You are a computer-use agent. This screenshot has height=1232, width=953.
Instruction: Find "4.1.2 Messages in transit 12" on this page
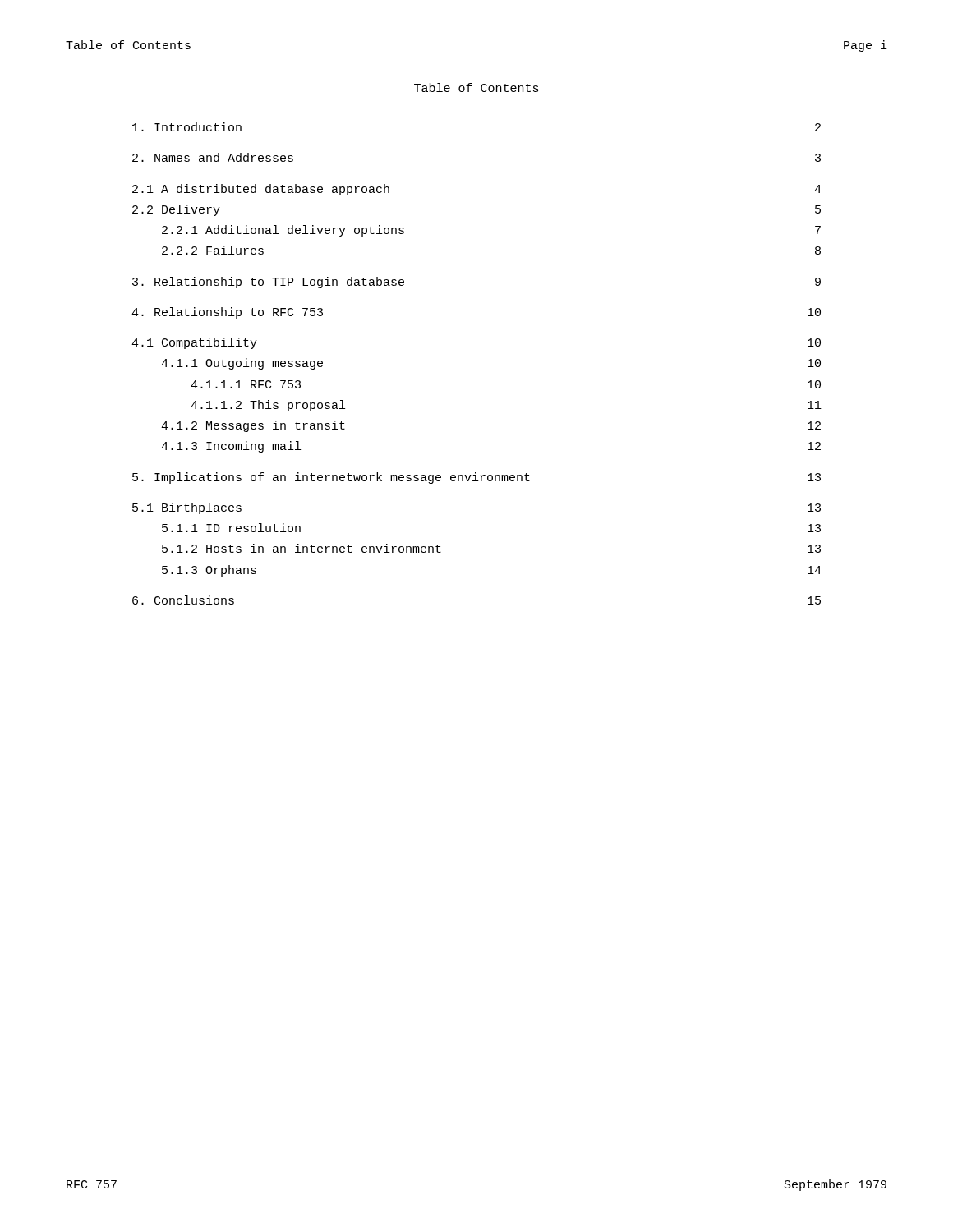(253, 426)
